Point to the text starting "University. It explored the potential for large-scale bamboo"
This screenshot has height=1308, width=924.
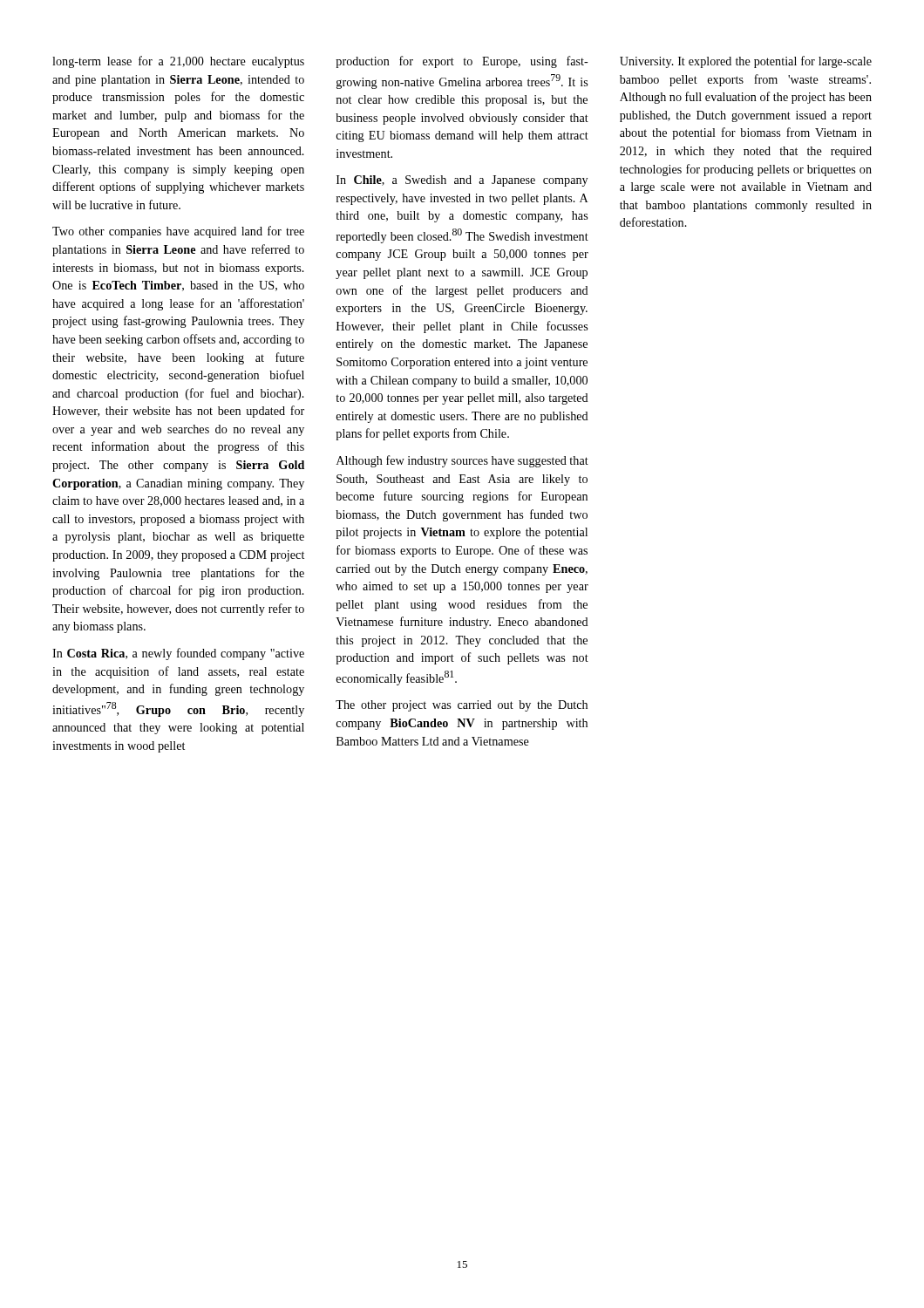coord(746,142)
